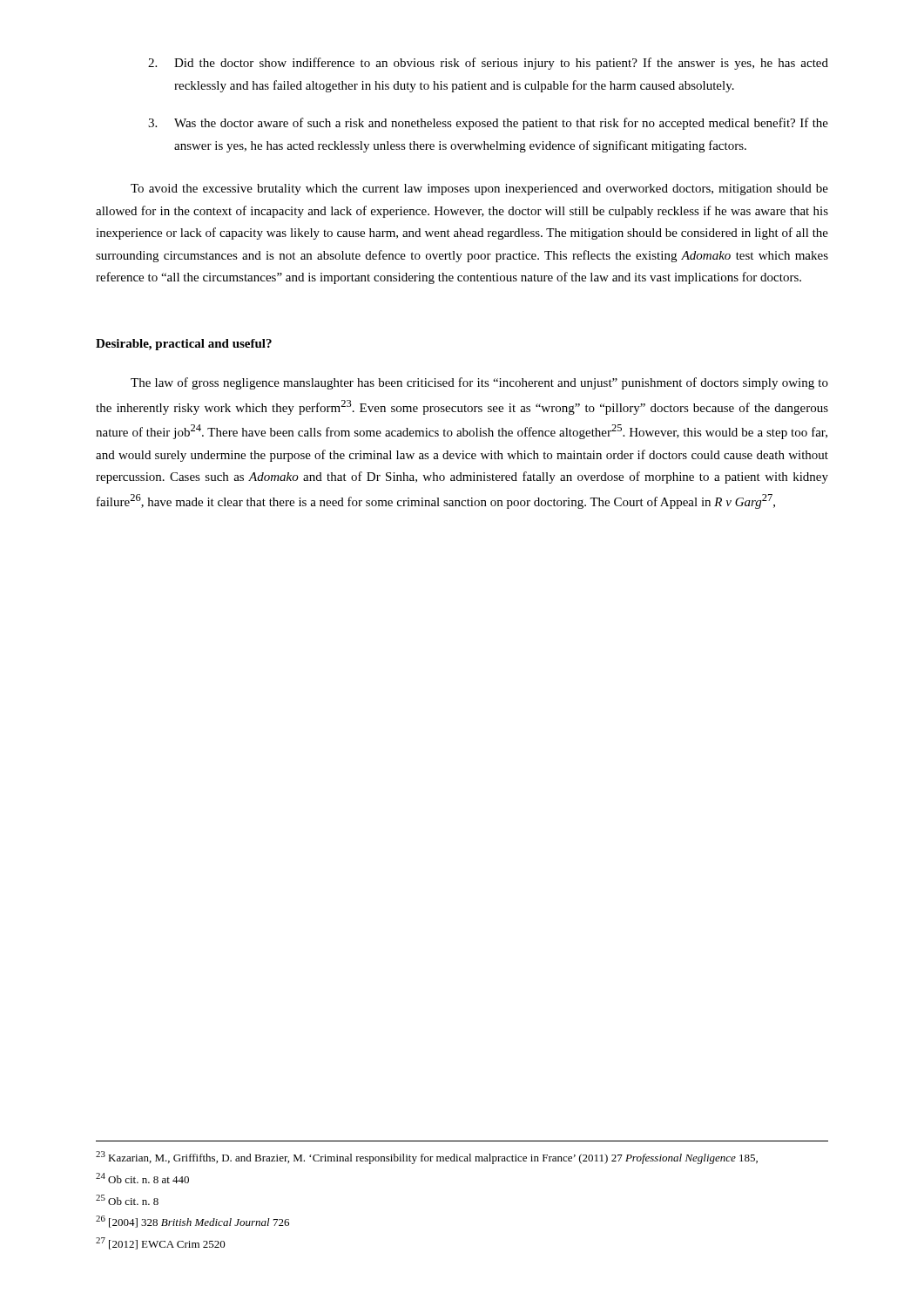Where is the passage that starts "25 Ob cit. n."?

pyautogui.click(x=127, y=1200)
